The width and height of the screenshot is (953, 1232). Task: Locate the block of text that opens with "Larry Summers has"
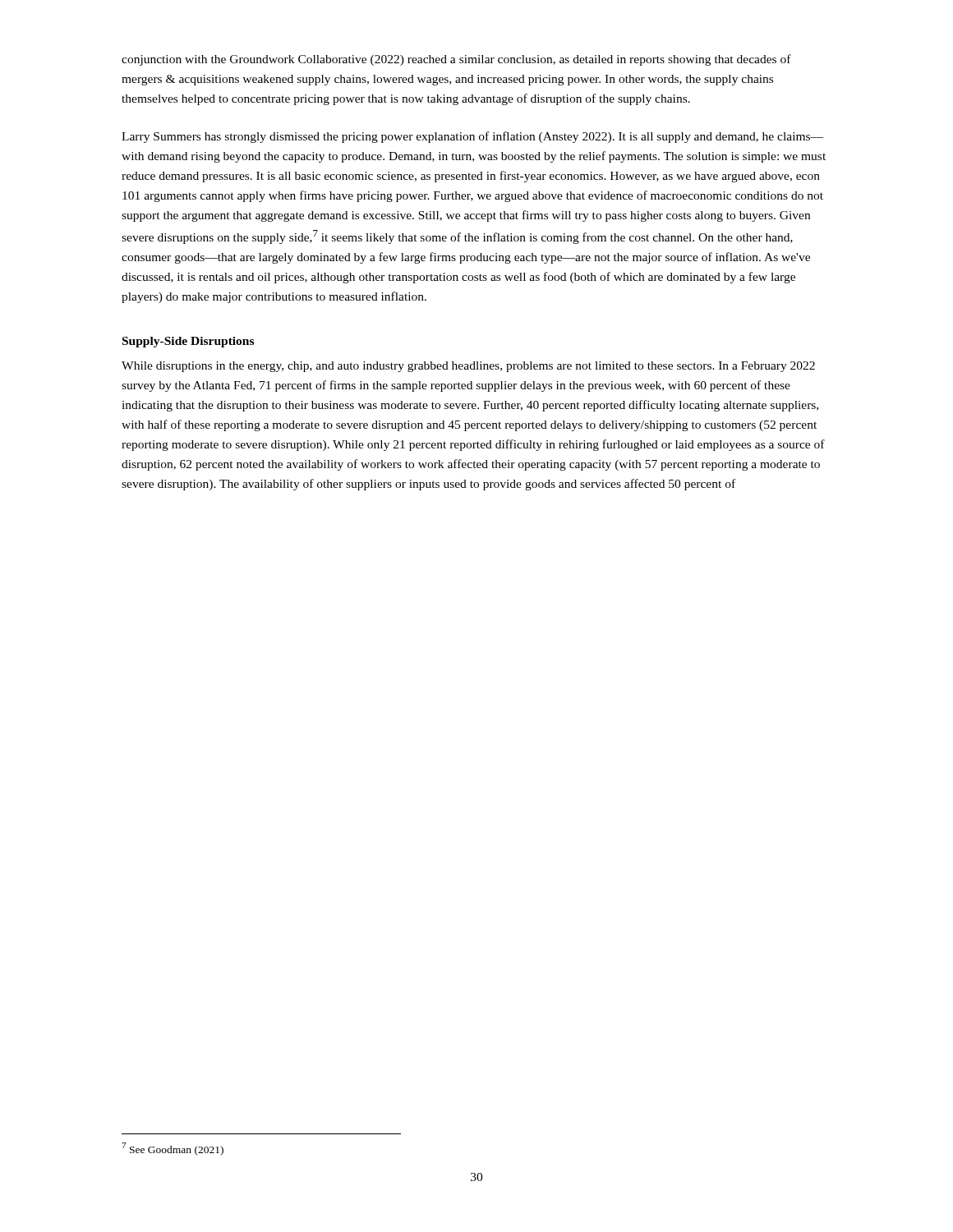(x=474, y=216)
